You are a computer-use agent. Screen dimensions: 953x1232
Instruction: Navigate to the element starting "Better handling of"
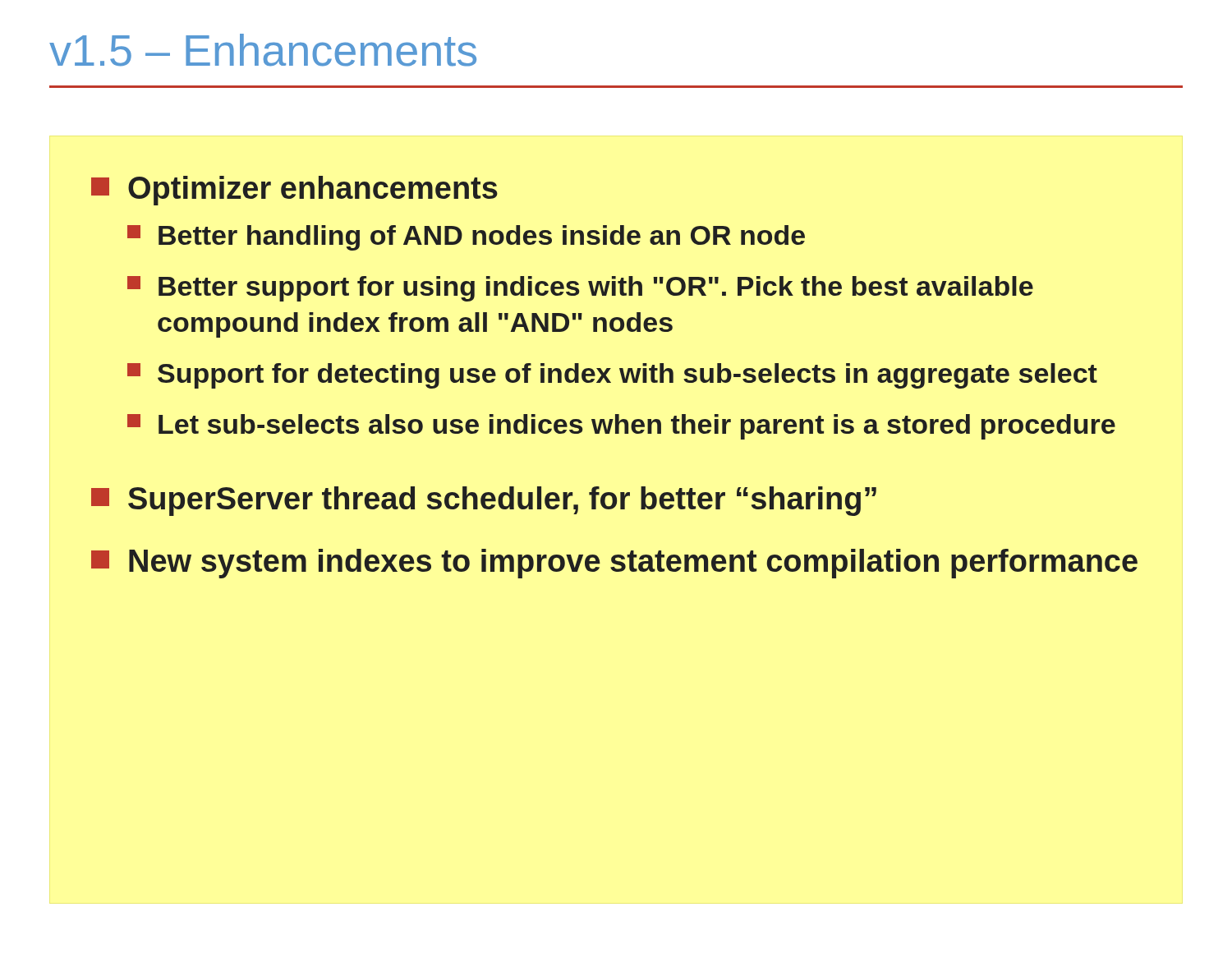tap(634, 235)
